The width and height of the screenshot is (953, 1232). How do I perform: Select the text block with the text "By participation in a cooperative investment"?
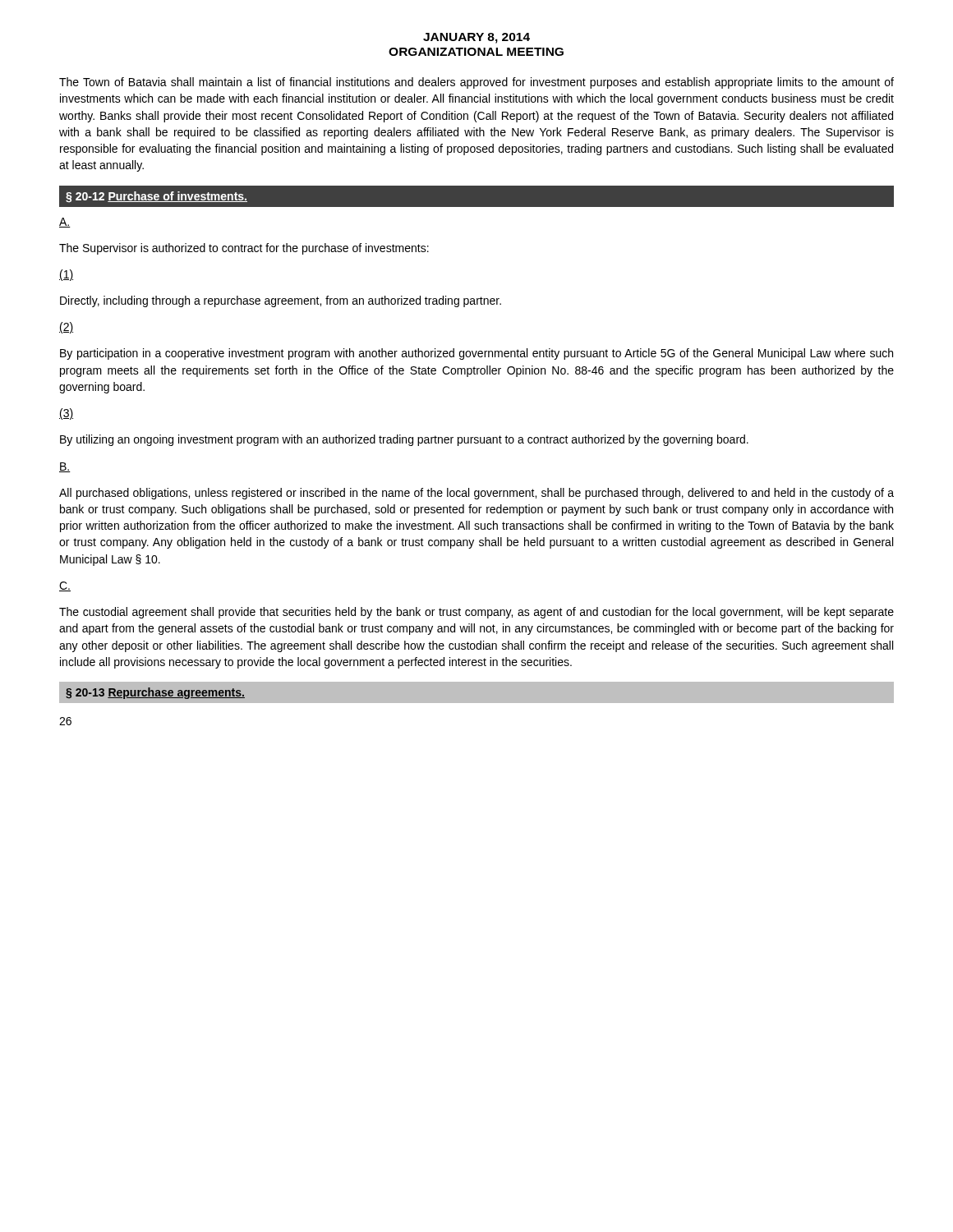pos(476,370)
